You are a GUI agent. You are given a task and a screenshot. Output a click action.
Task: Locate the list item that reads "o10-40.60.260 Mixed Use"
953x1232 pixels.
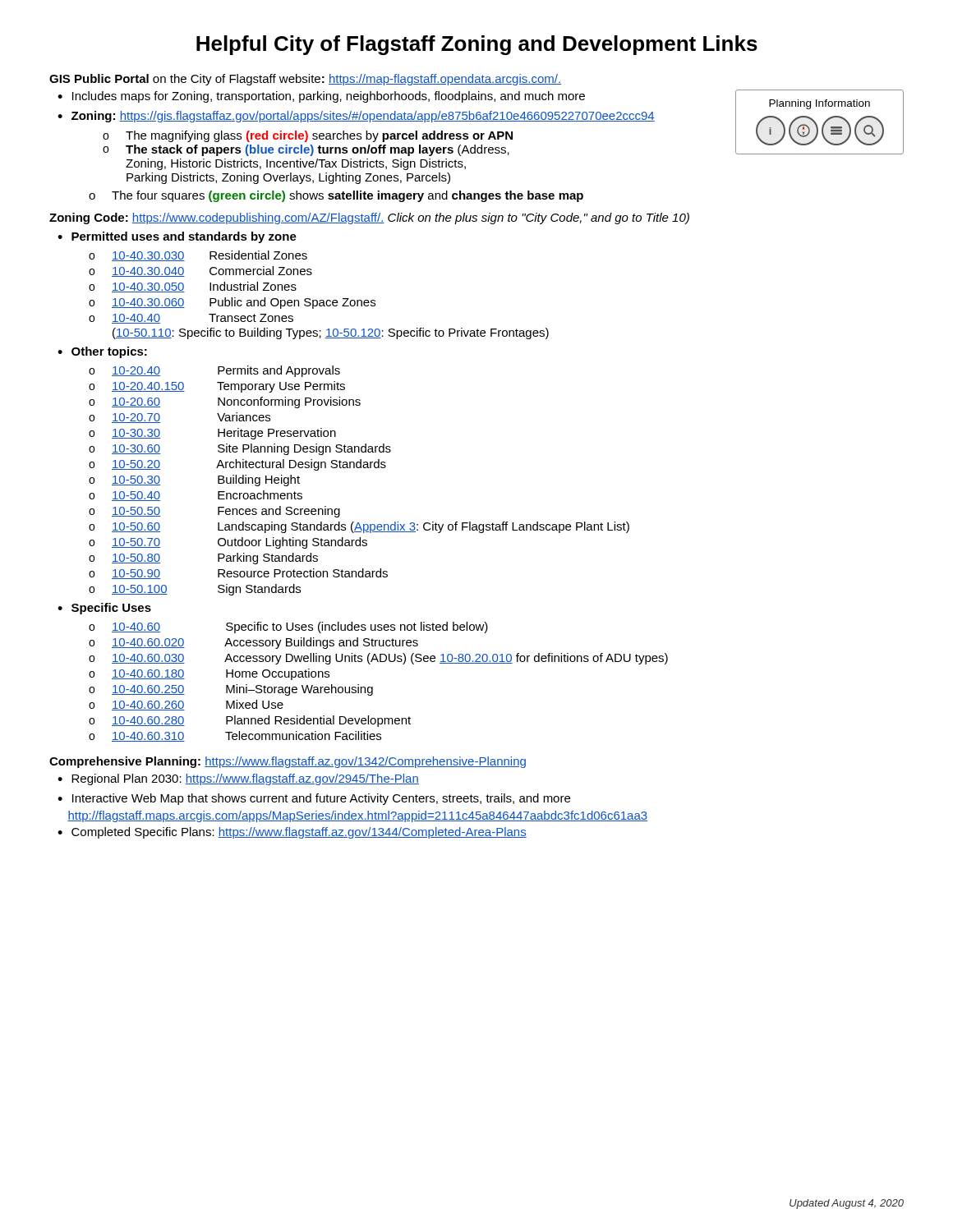(186, 704)
